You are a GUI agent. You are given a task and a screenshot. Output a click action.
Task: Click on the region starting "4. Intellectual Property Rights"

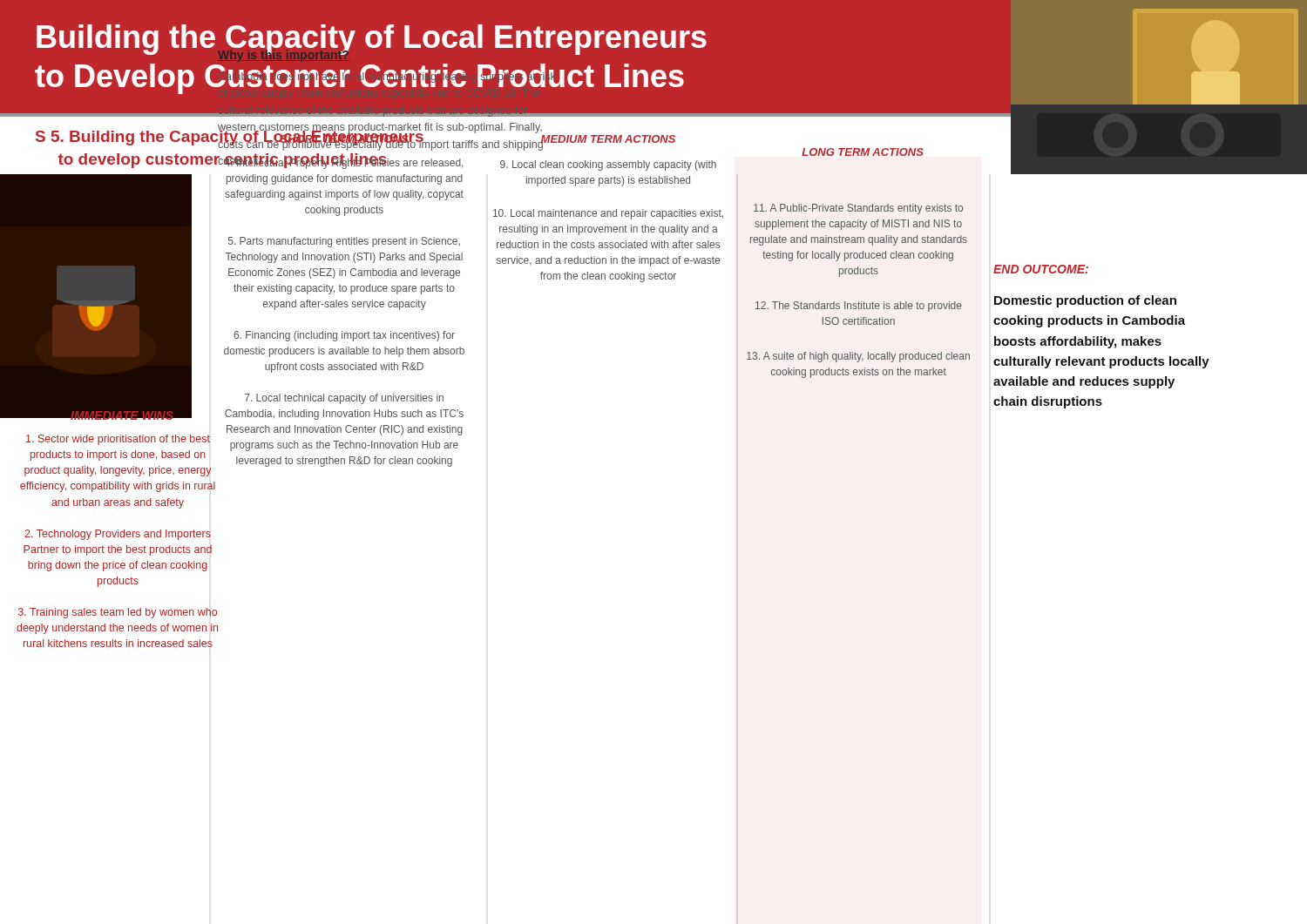tap(344, 186)
